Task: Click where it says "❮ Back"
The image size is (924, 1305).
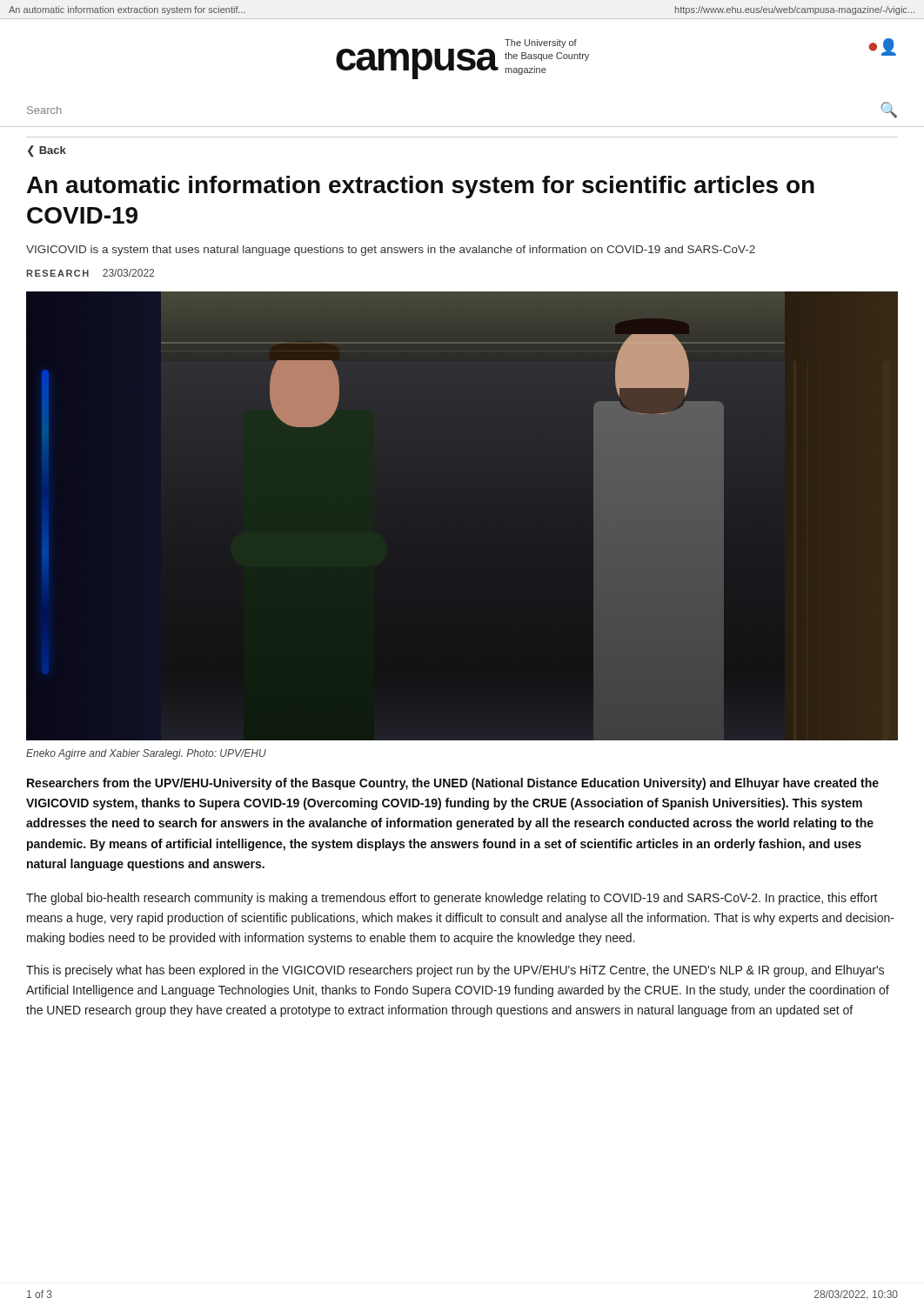Action: coord(46,150)
